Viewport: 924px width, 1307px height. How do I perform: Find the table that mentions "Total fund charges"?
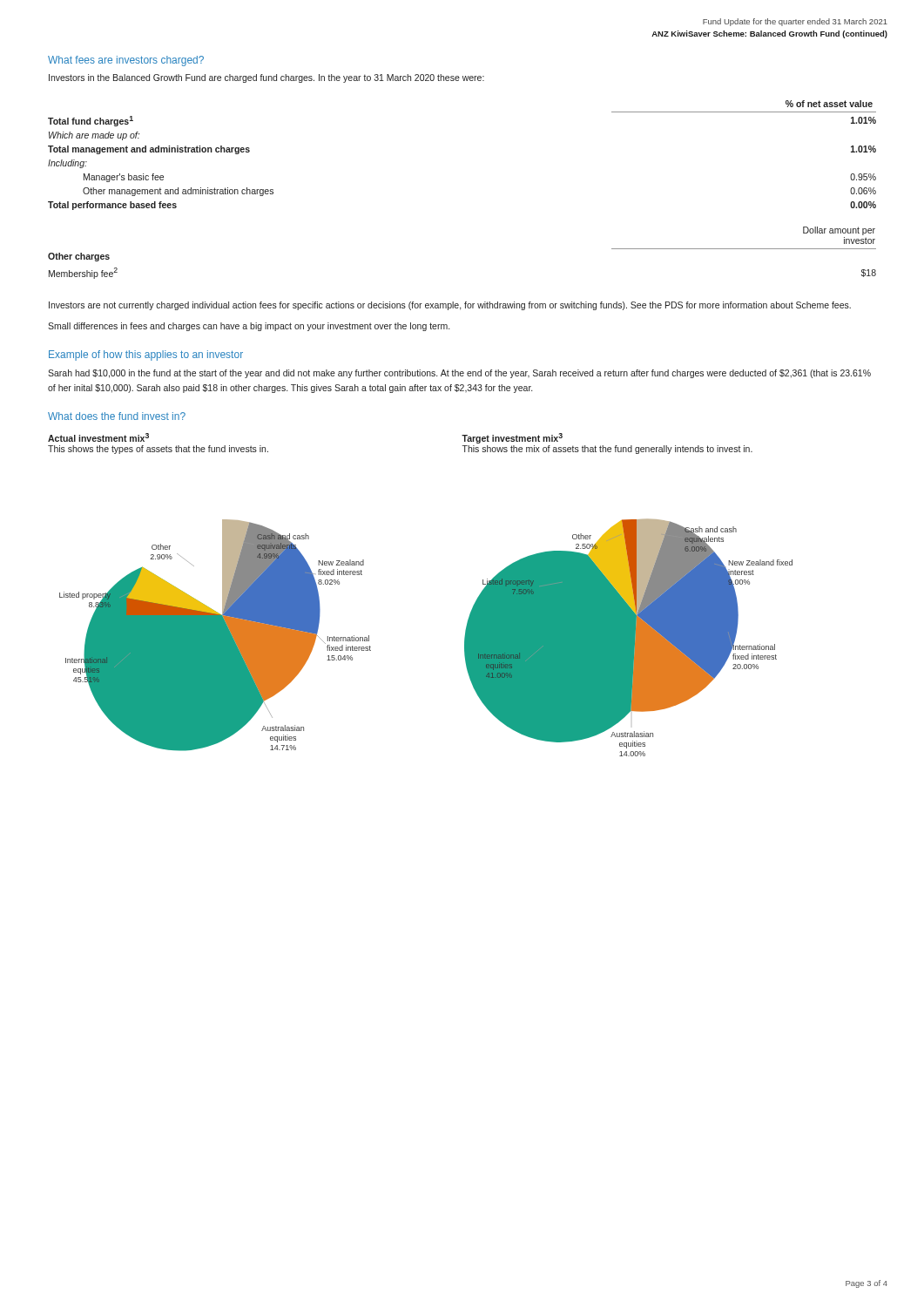coord(462,154)
